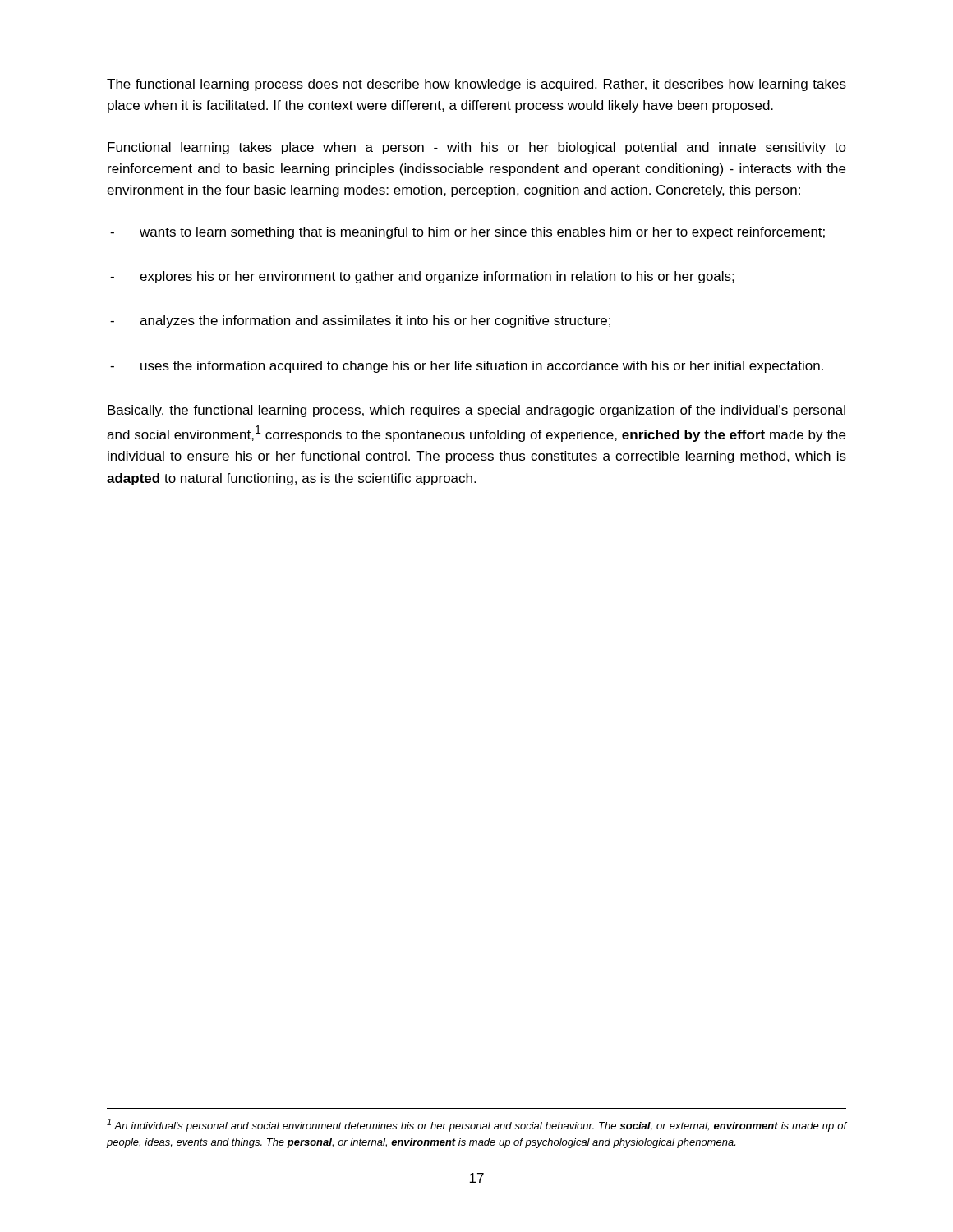Point to the block starting "Functional learning takes place when a person -"

click(x=476, y=169)
